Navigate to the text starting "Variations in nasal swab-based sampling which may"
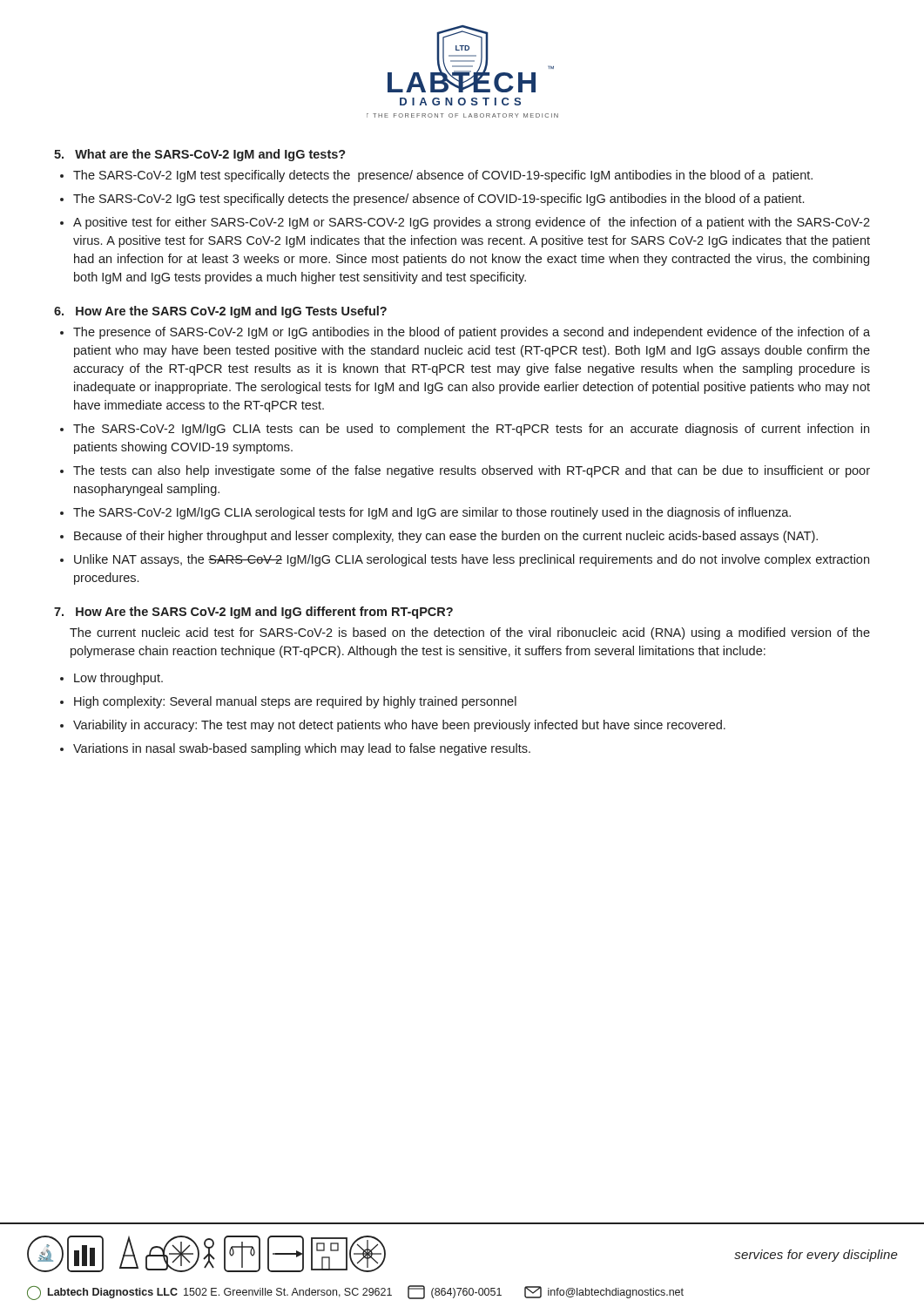 302,749
